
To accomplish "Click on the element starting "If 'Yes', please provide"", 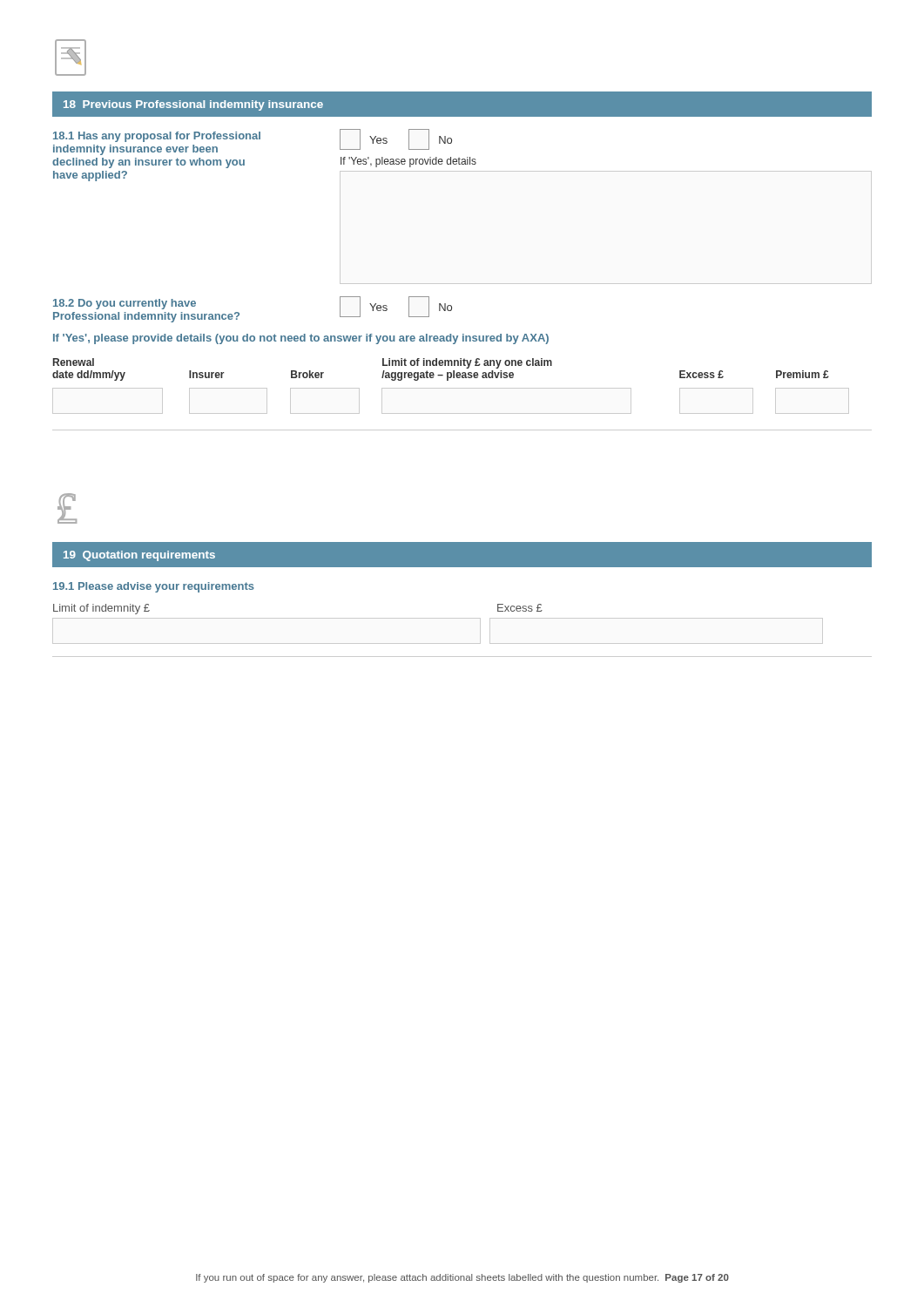I will pyautogui.click(x=301, y=338).
